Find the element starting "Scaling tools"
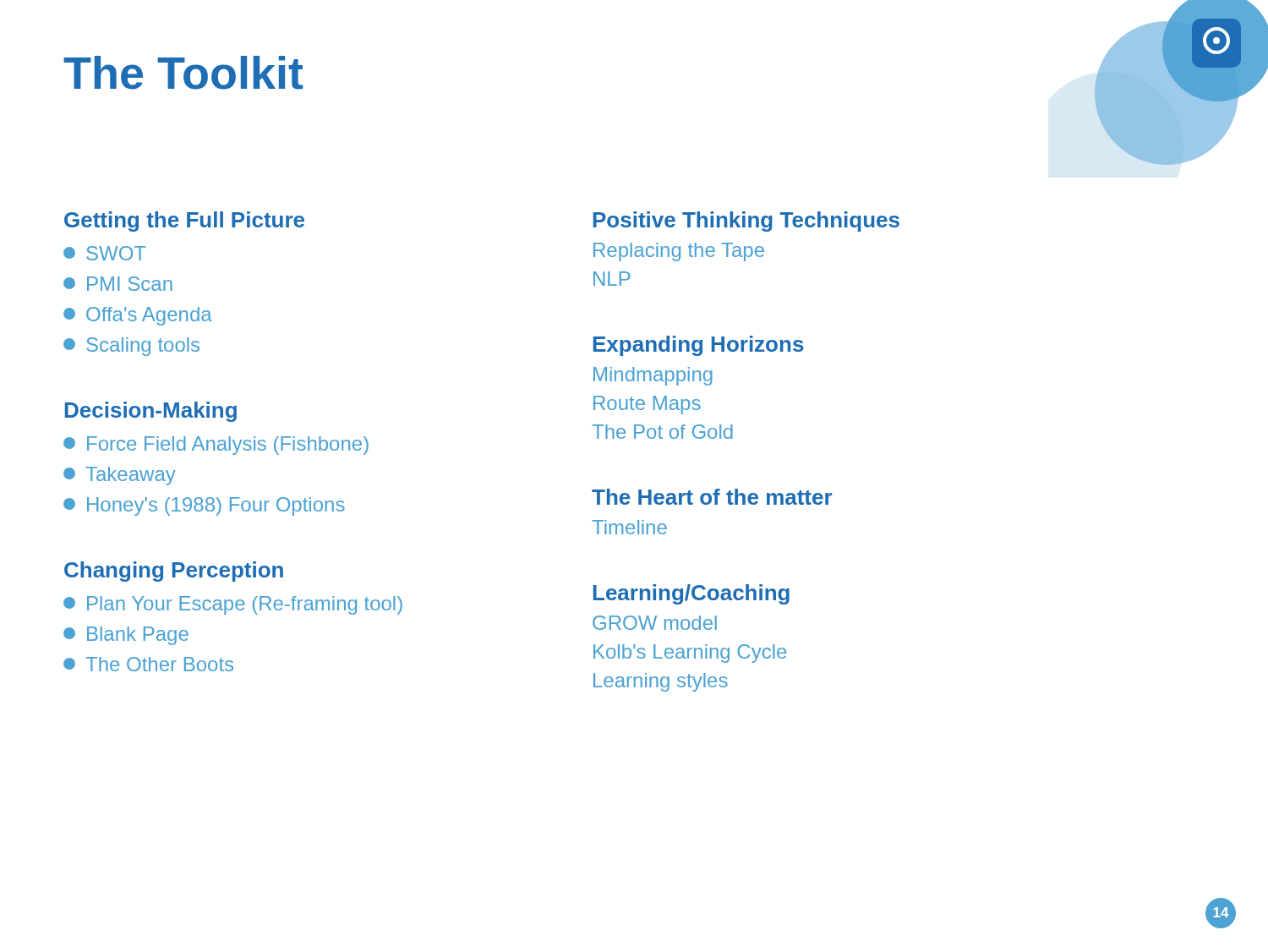 tap(132, 345)
